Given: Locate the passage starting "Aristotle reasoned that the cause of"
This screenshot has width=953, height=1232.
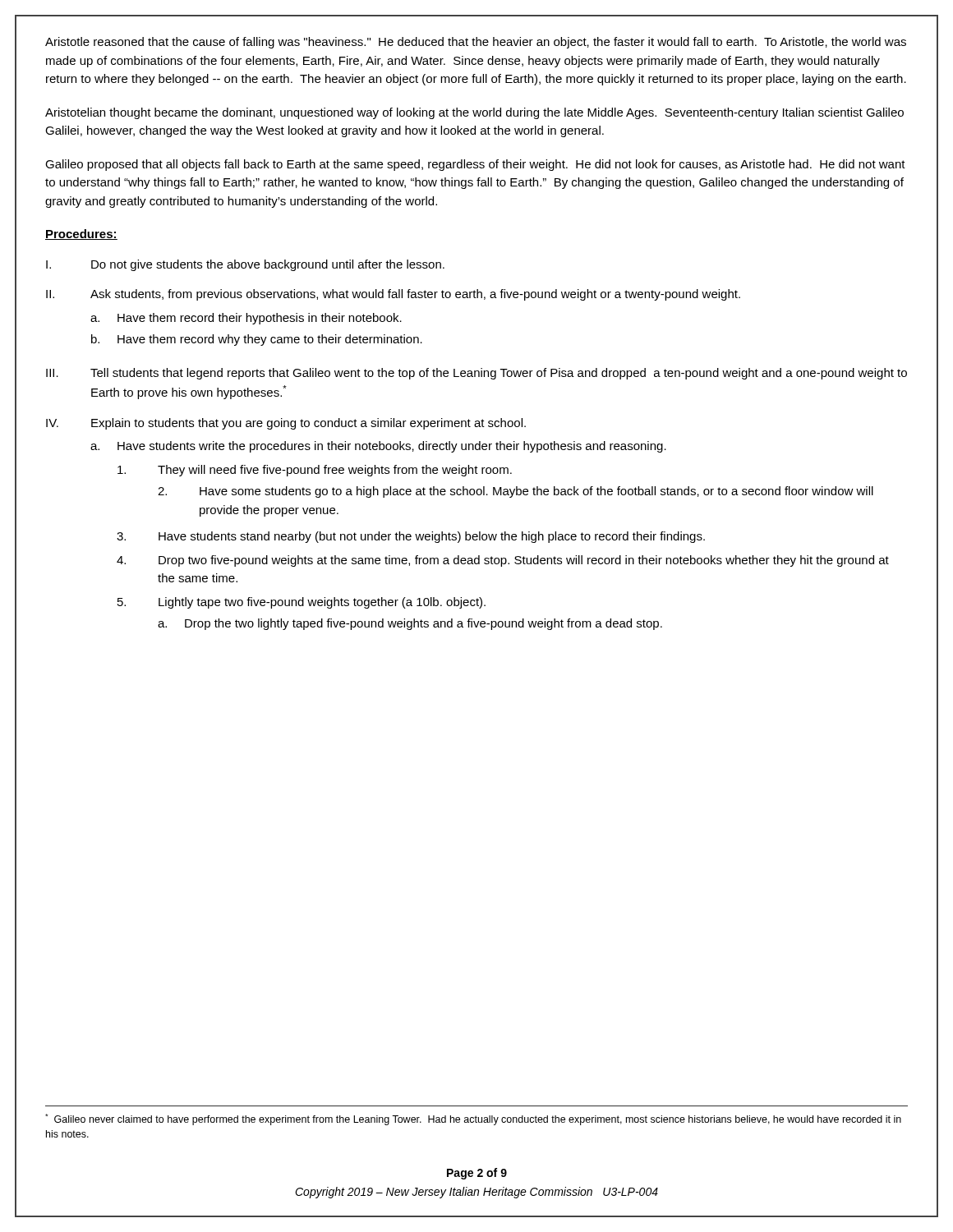Looking at the screenshot, I should (476, 61).
